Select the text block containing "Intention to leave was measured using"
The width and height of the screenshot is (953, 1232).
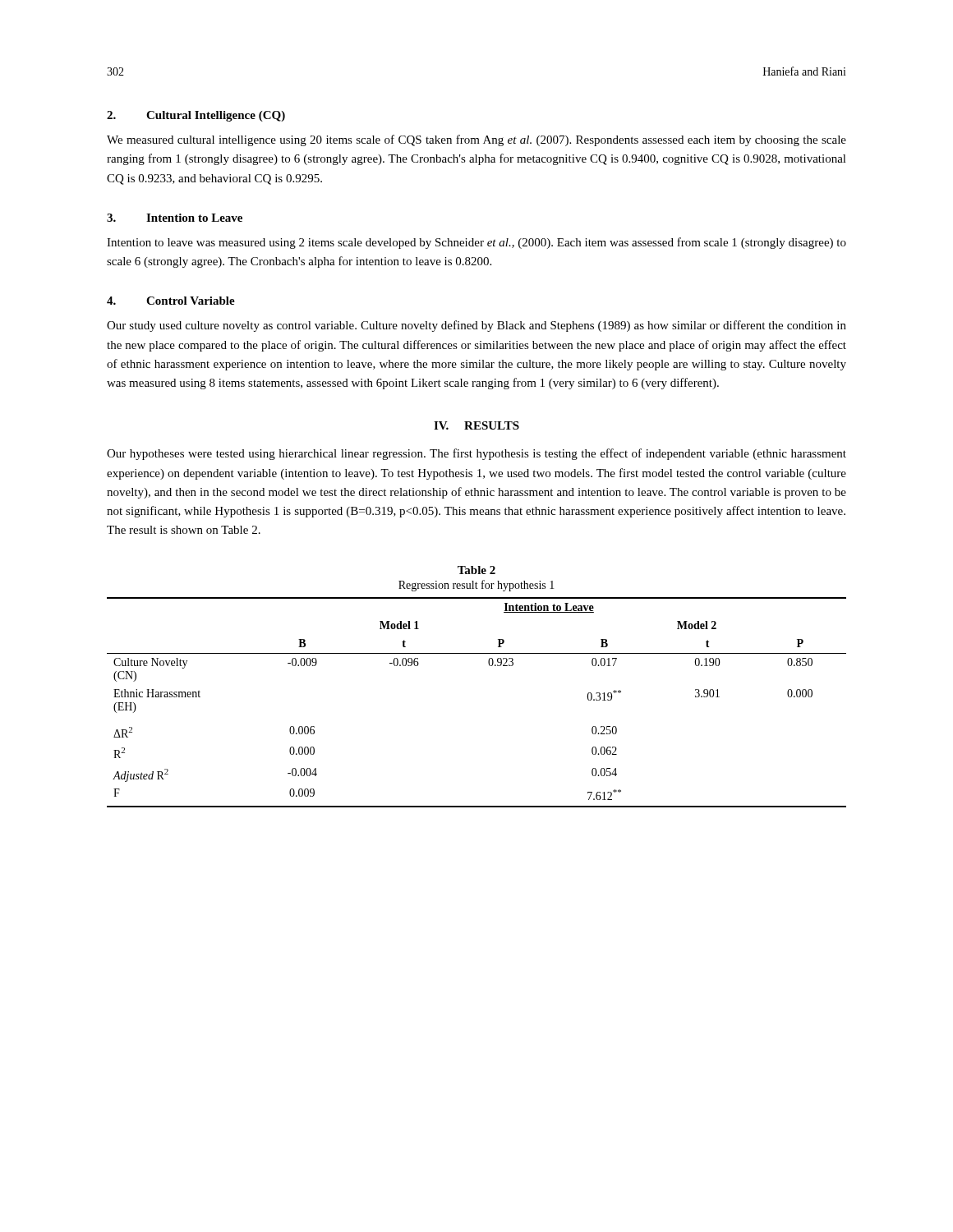(x=476, y=252)
